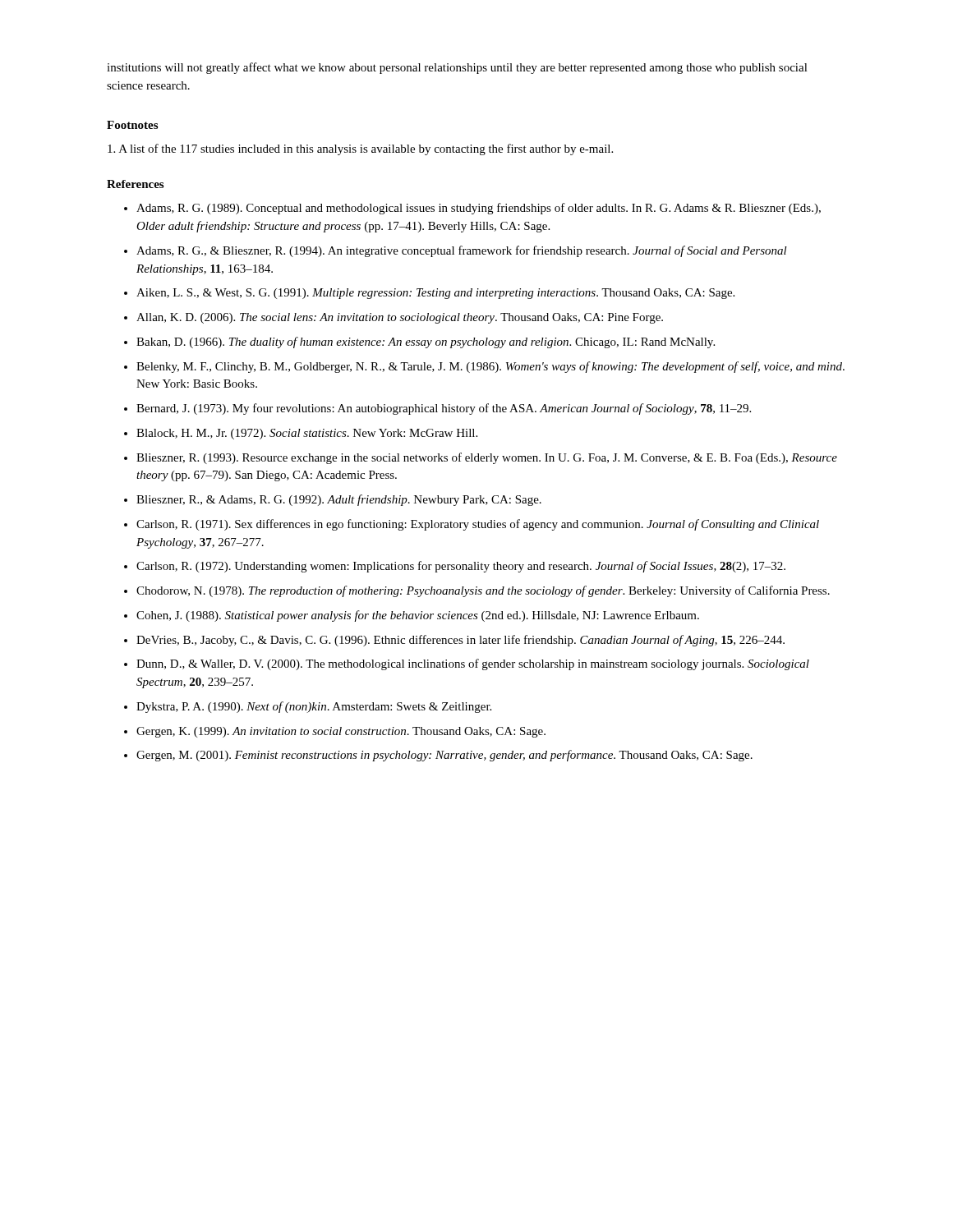The height and width of the screenshot is (1232, 953).
Task: Navigate to the passage starting "Bernard, J. (1973). My four revolutions: An autobiographical"
Action: (444, 408)
